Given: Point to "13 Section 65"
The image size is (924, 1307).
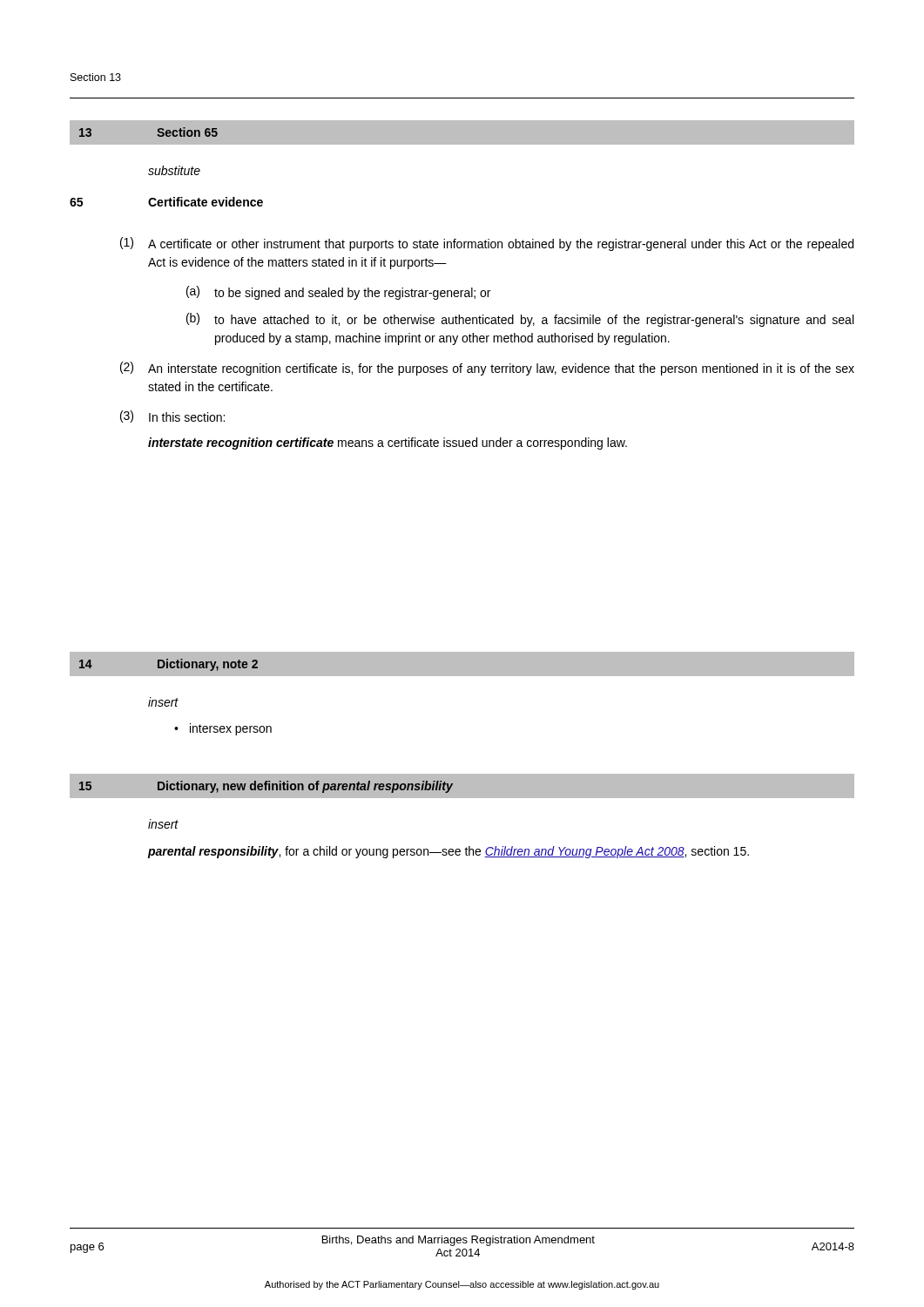Looking at the screenshot, I should 148,132.
